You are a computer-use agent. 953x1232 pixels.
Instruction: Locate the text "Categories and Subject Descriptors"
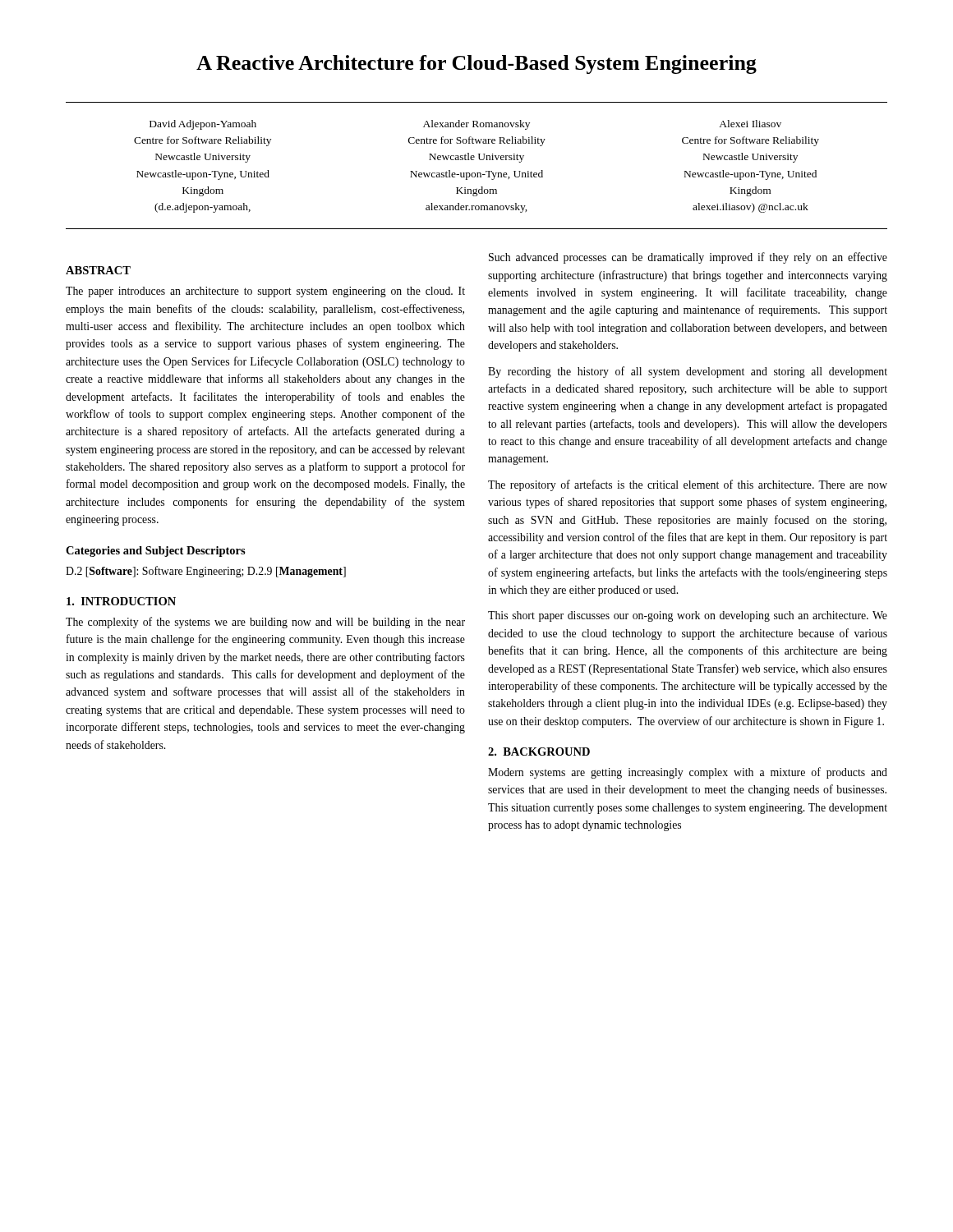click(x=156, y=550)
